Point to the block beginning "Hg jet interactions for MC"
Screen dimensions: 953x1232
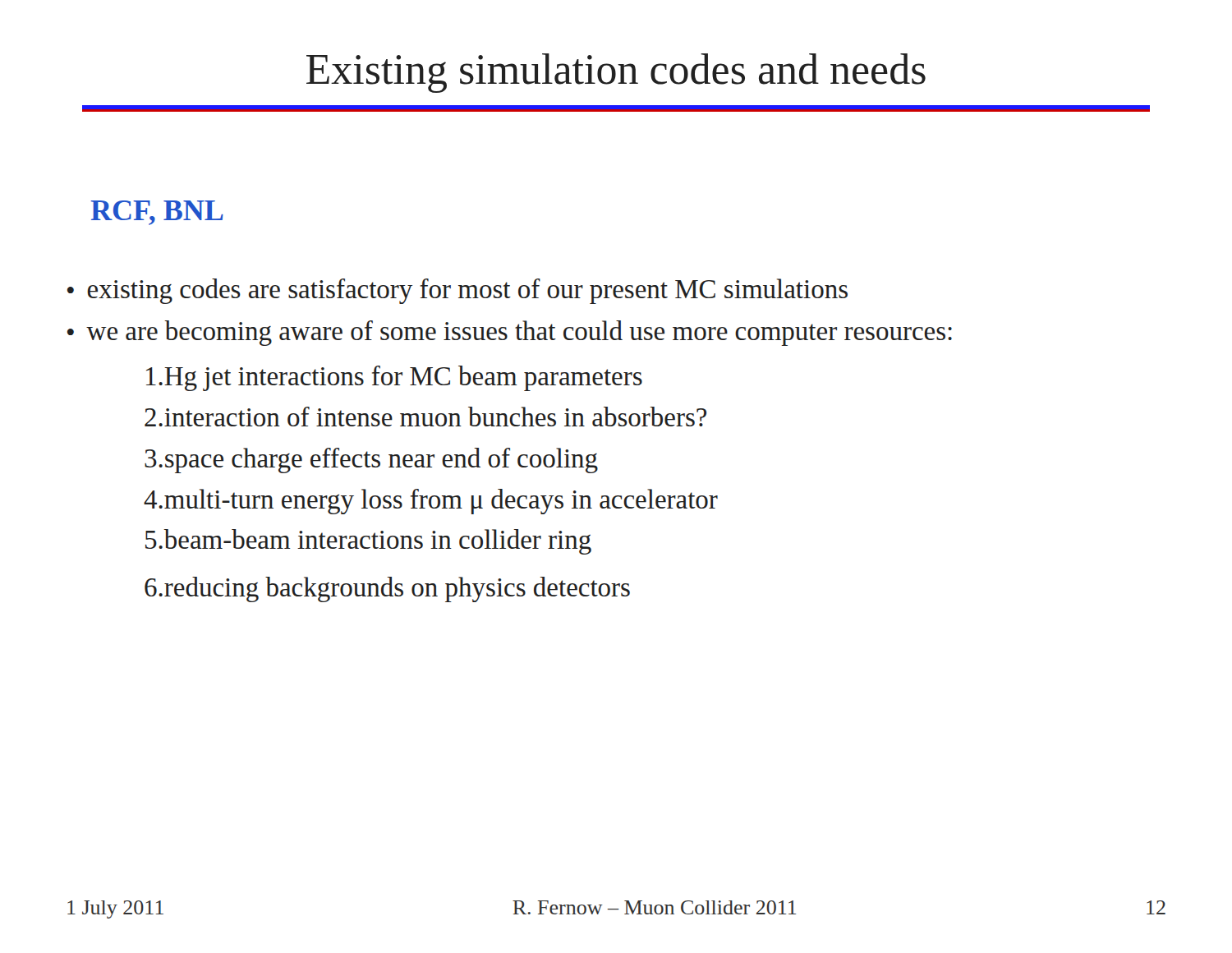click(x=393, y=376)
